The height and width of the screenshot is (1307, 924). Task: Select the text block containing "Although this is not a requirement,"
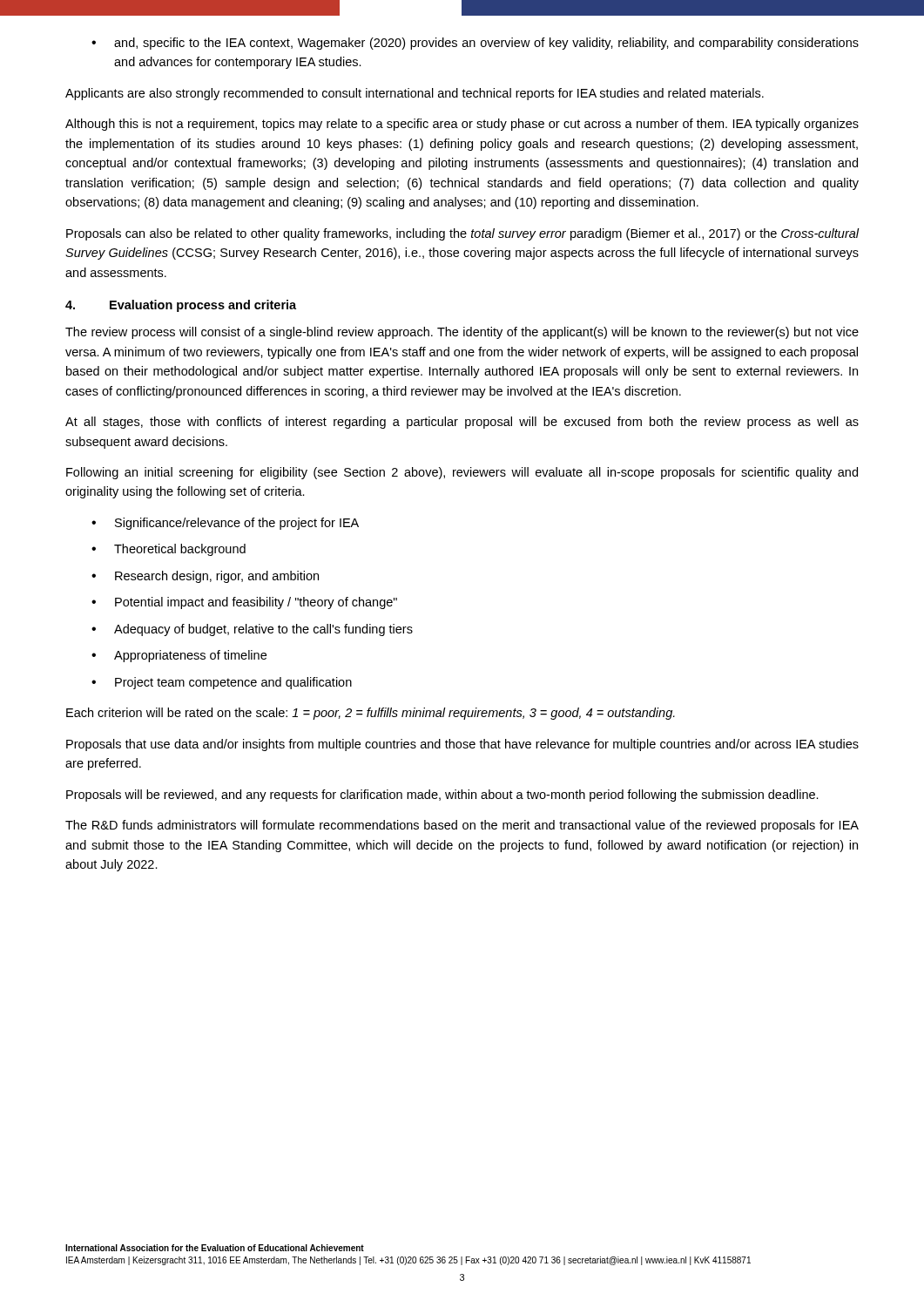coord(462,163)
